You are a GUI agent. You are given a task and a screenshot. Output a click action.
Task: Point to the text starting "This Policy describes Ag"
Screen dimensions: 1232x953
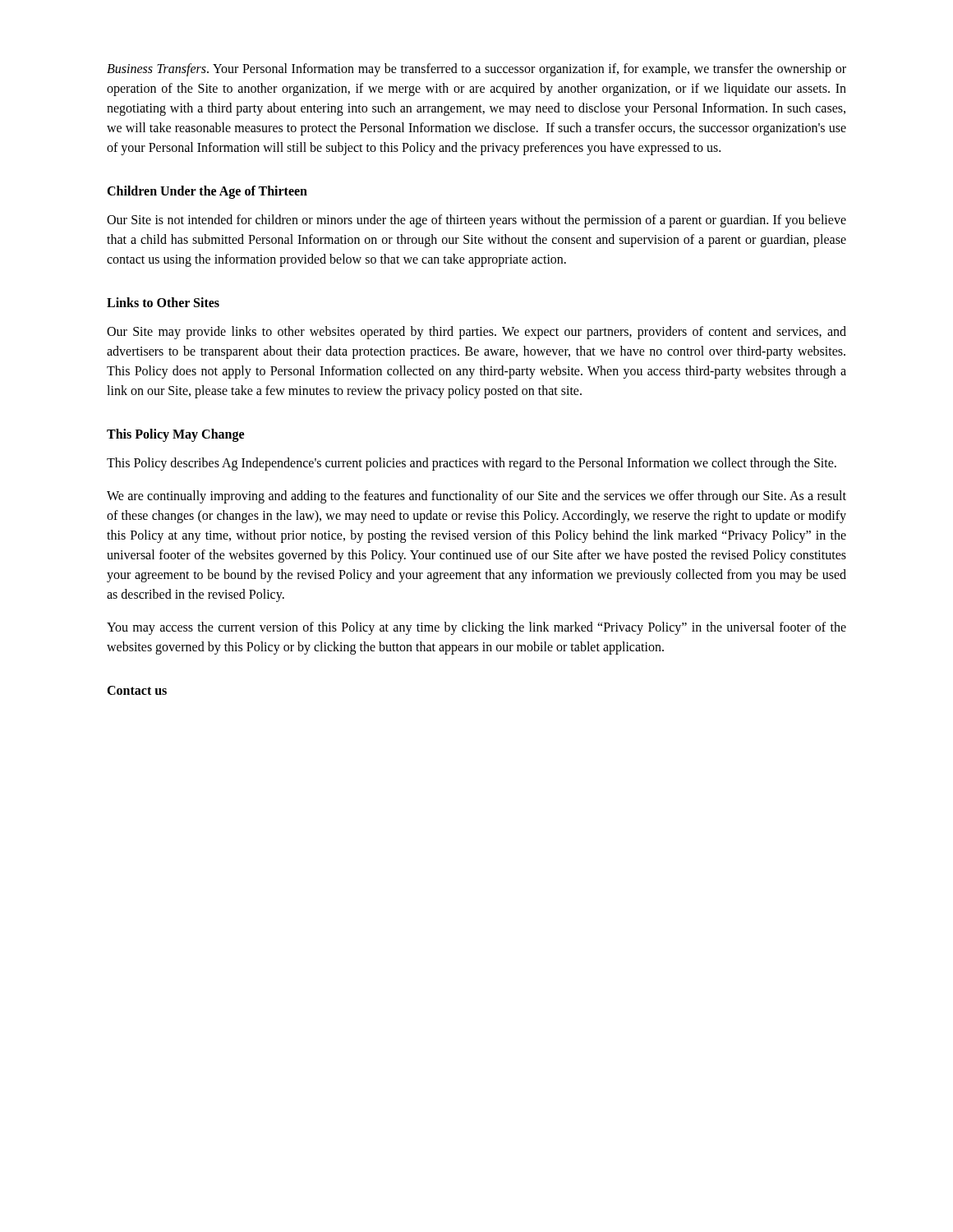coord(476,463)
